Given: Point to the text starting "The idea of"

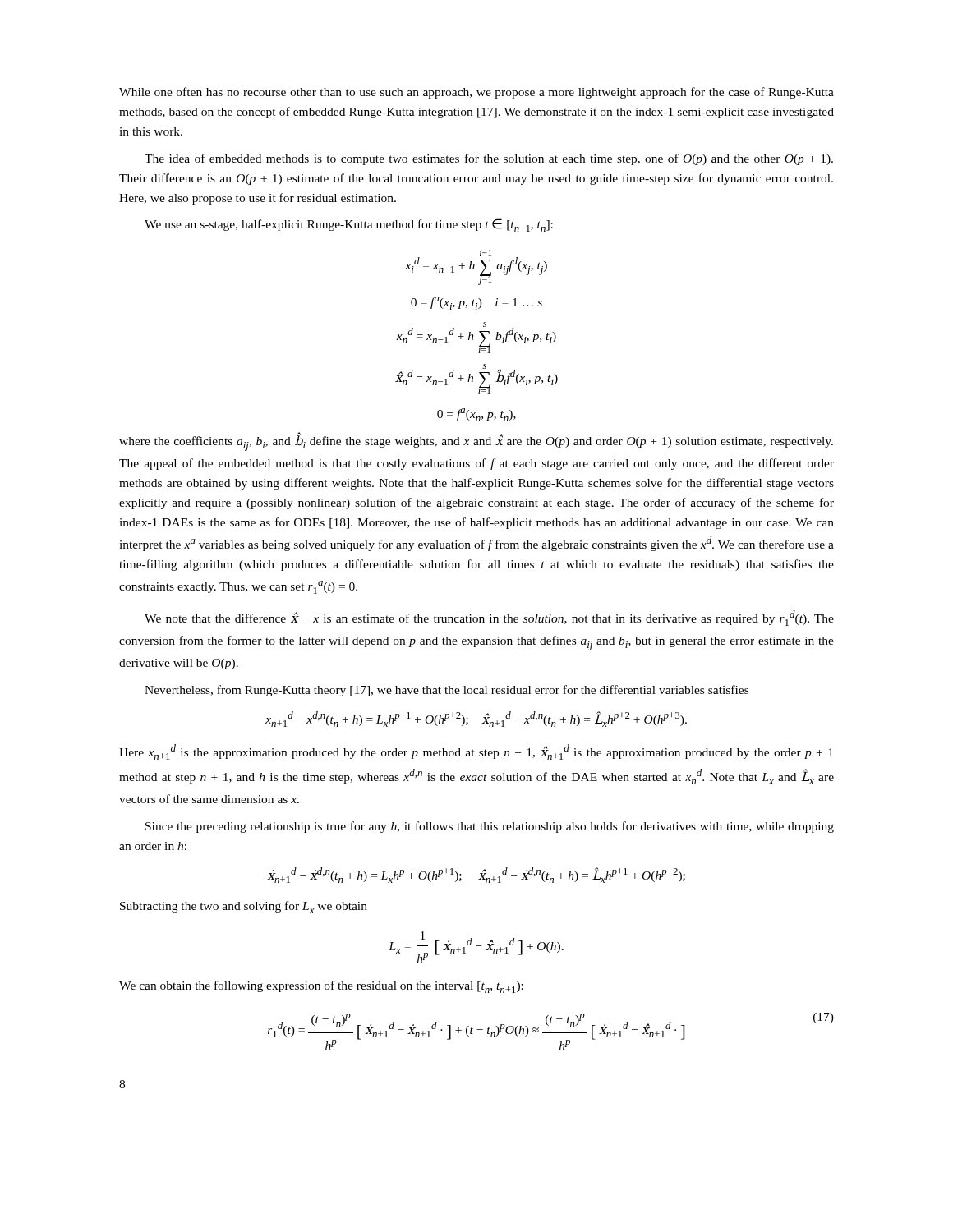Looking at the screenshot, I should [476, 178].
